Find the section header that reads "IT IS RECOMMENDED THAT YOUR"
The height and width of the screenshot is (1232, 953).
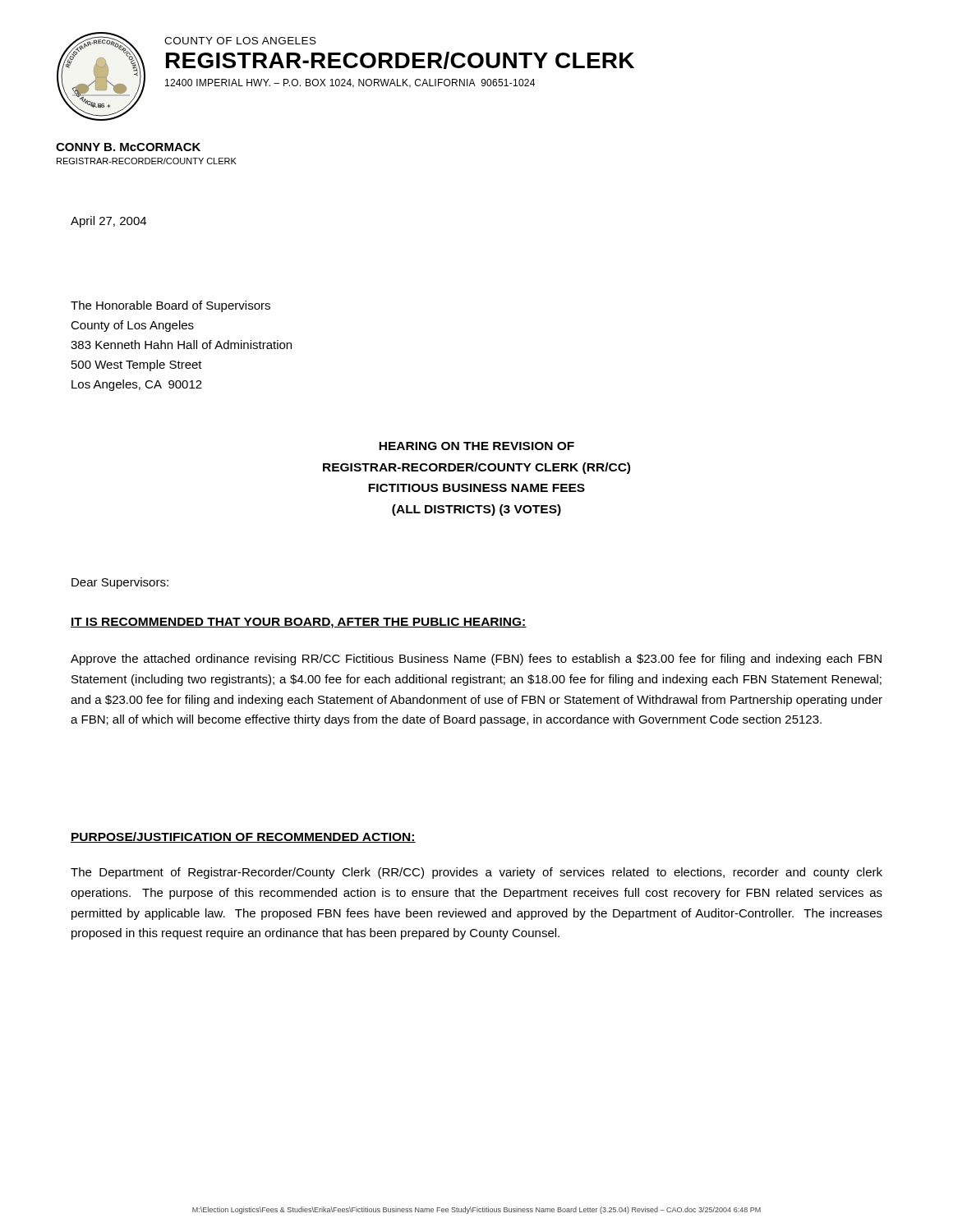pyautogui.click(x=298, y=621)
